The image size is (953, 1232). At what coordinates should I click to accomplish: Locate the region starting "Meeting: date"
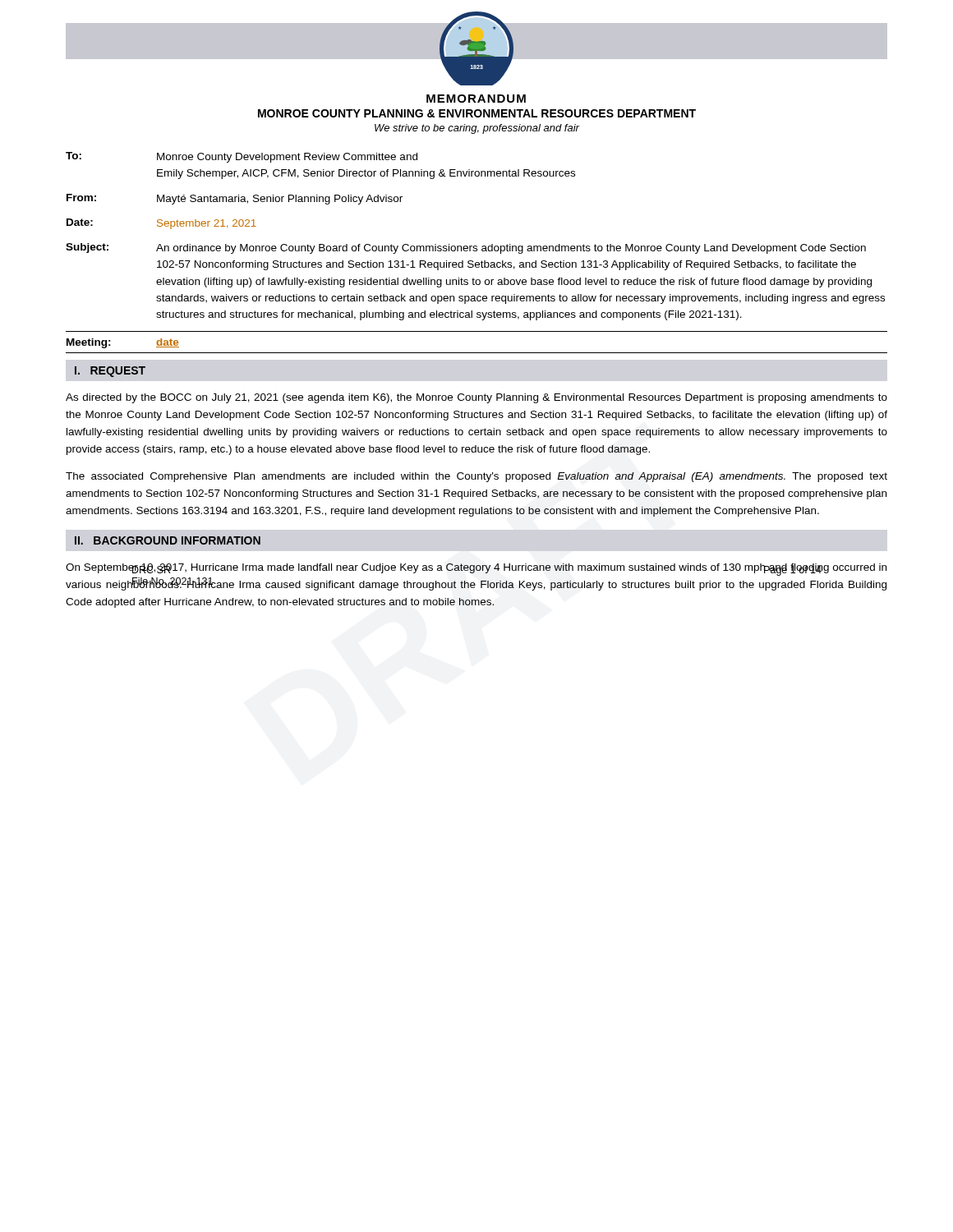tap(122, 342)
